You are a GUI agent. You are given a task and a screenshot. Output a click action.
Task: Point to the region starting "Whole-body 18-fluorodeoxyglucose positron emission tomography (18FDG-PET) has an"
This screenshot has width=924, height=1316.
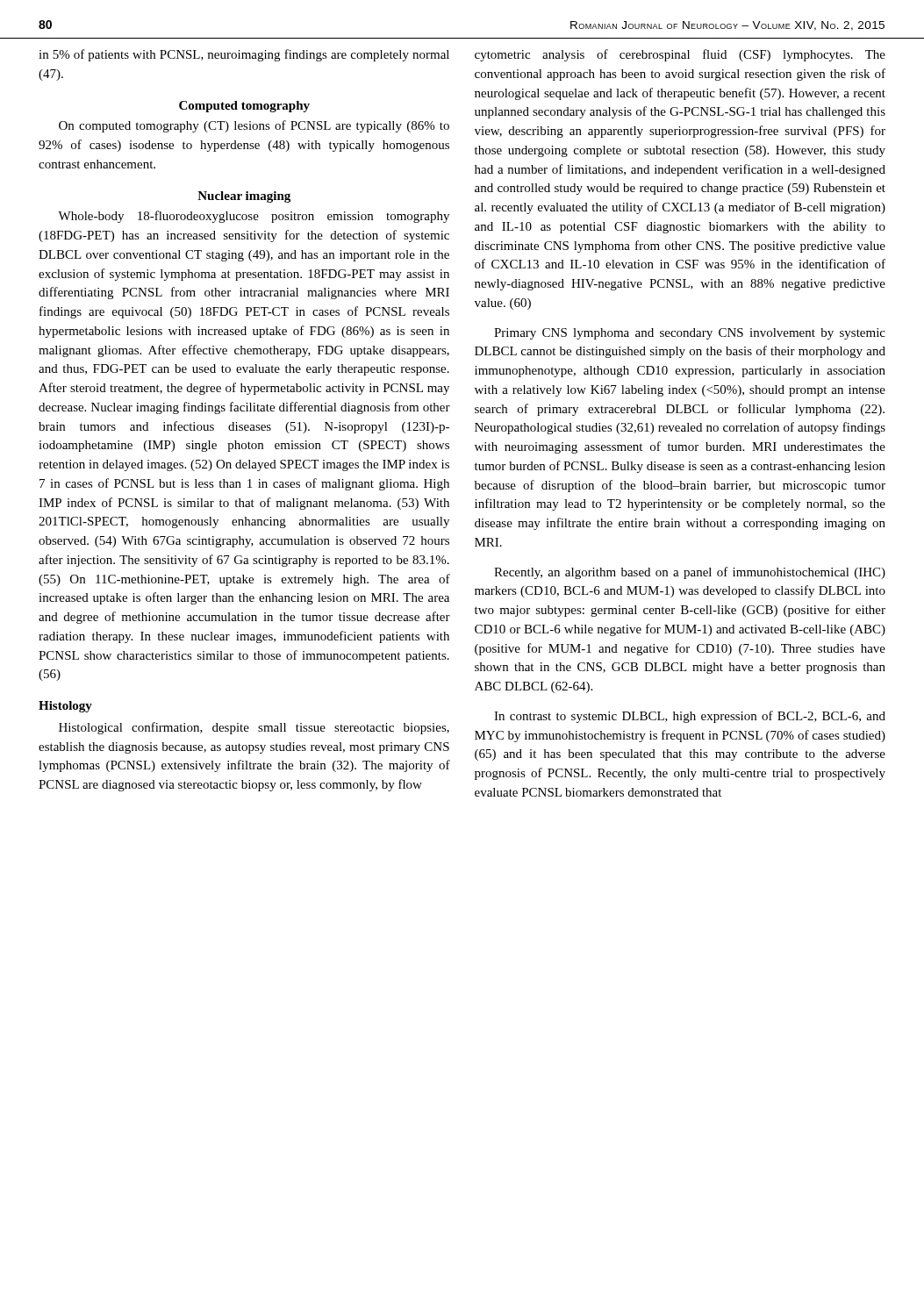244,445
